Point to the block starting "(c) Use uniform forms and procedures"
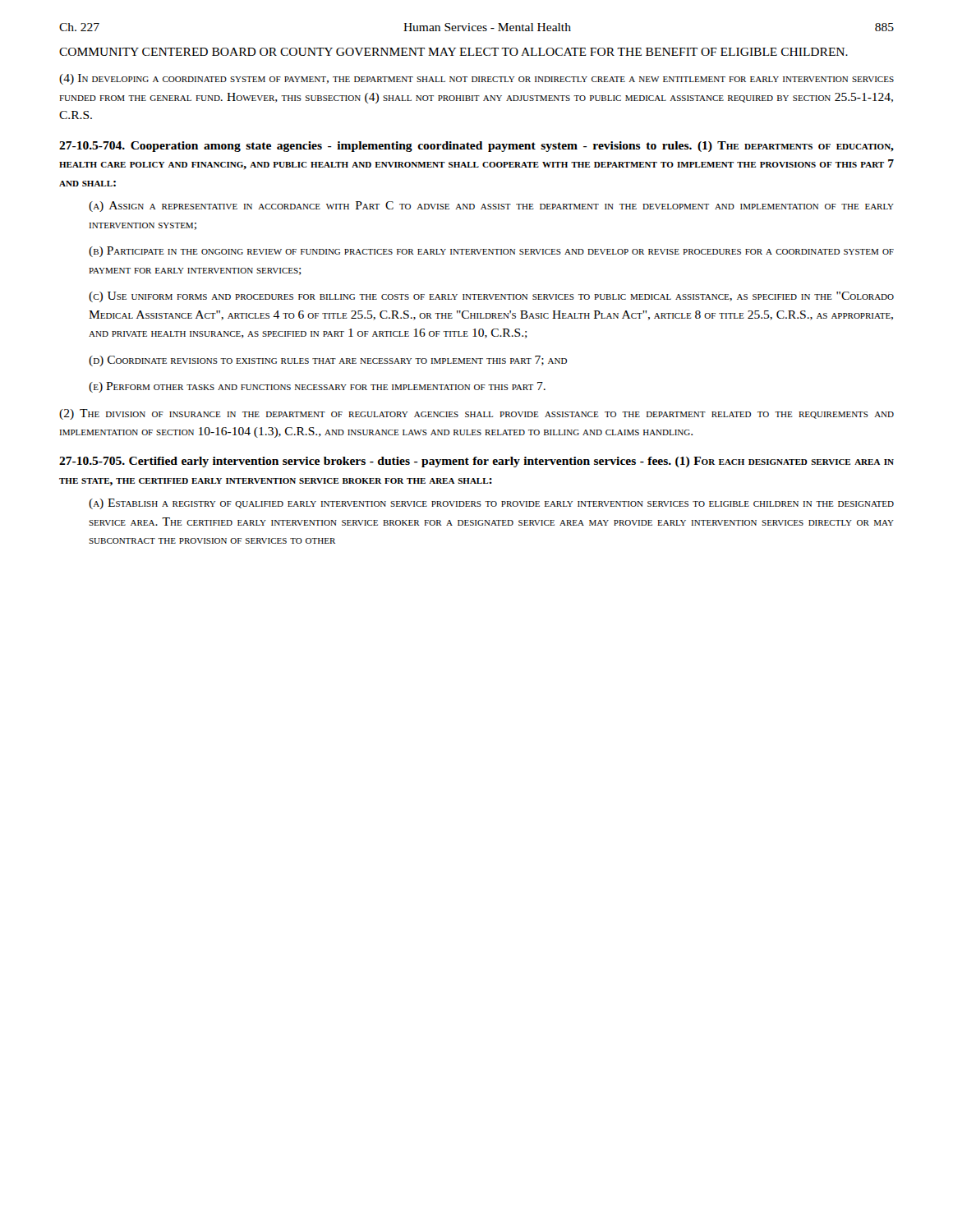953x1232 pixels. [476, 314]
